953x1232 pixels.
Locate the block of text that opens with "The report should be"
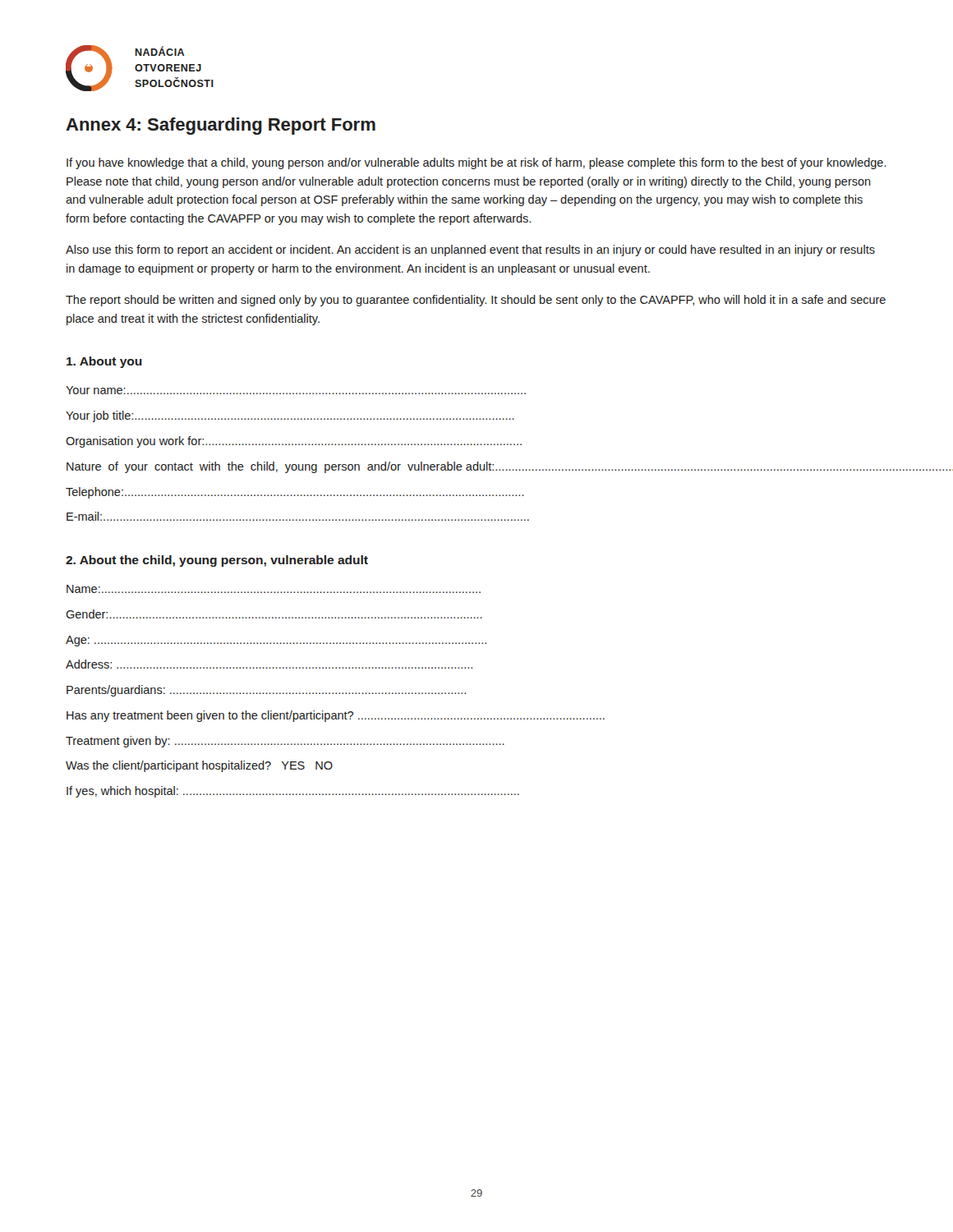click(476, 309)
